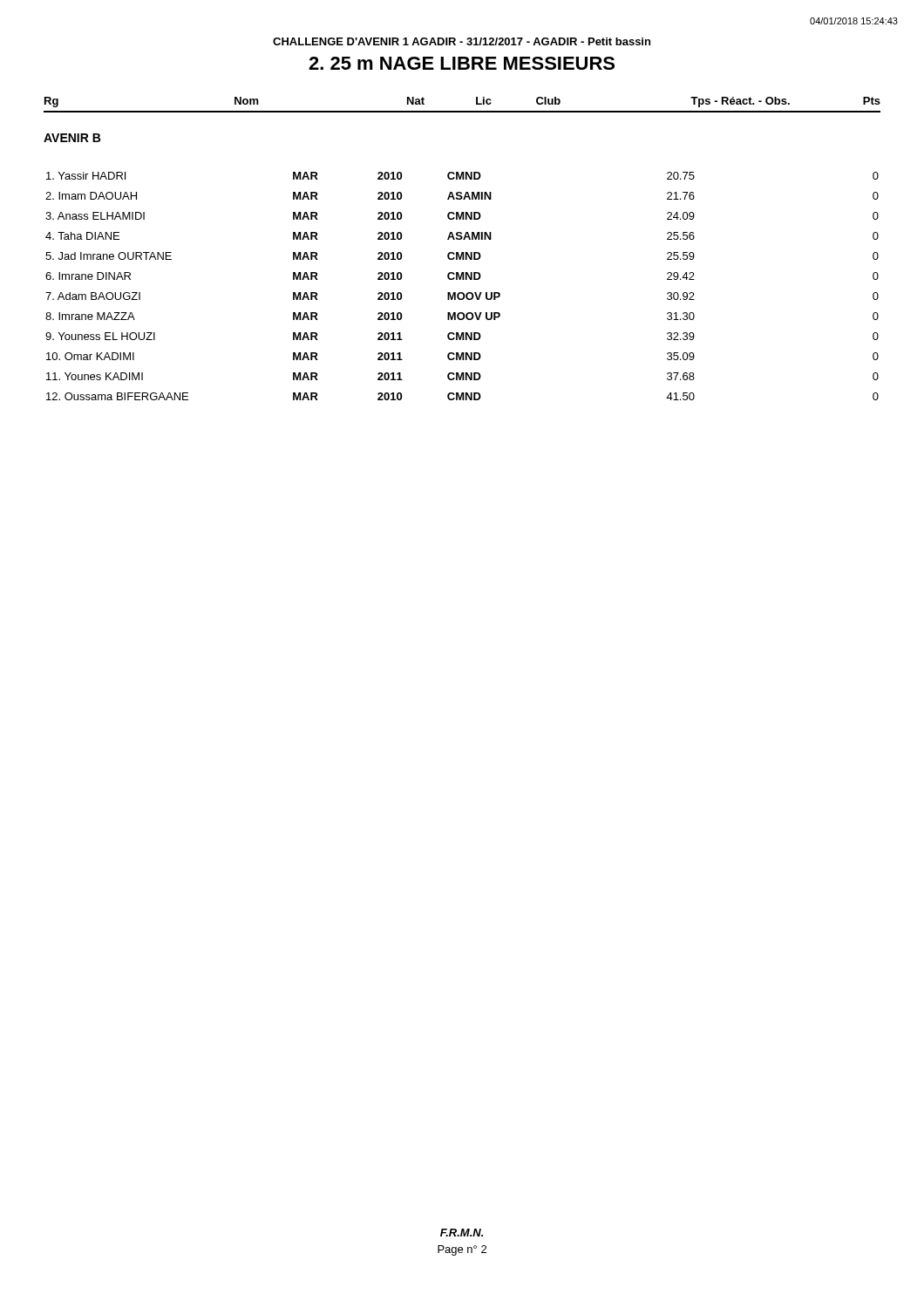Click on the table containing "10. Omar KADIMI"
Screen dimensions: 1308x924
[462, 269]
